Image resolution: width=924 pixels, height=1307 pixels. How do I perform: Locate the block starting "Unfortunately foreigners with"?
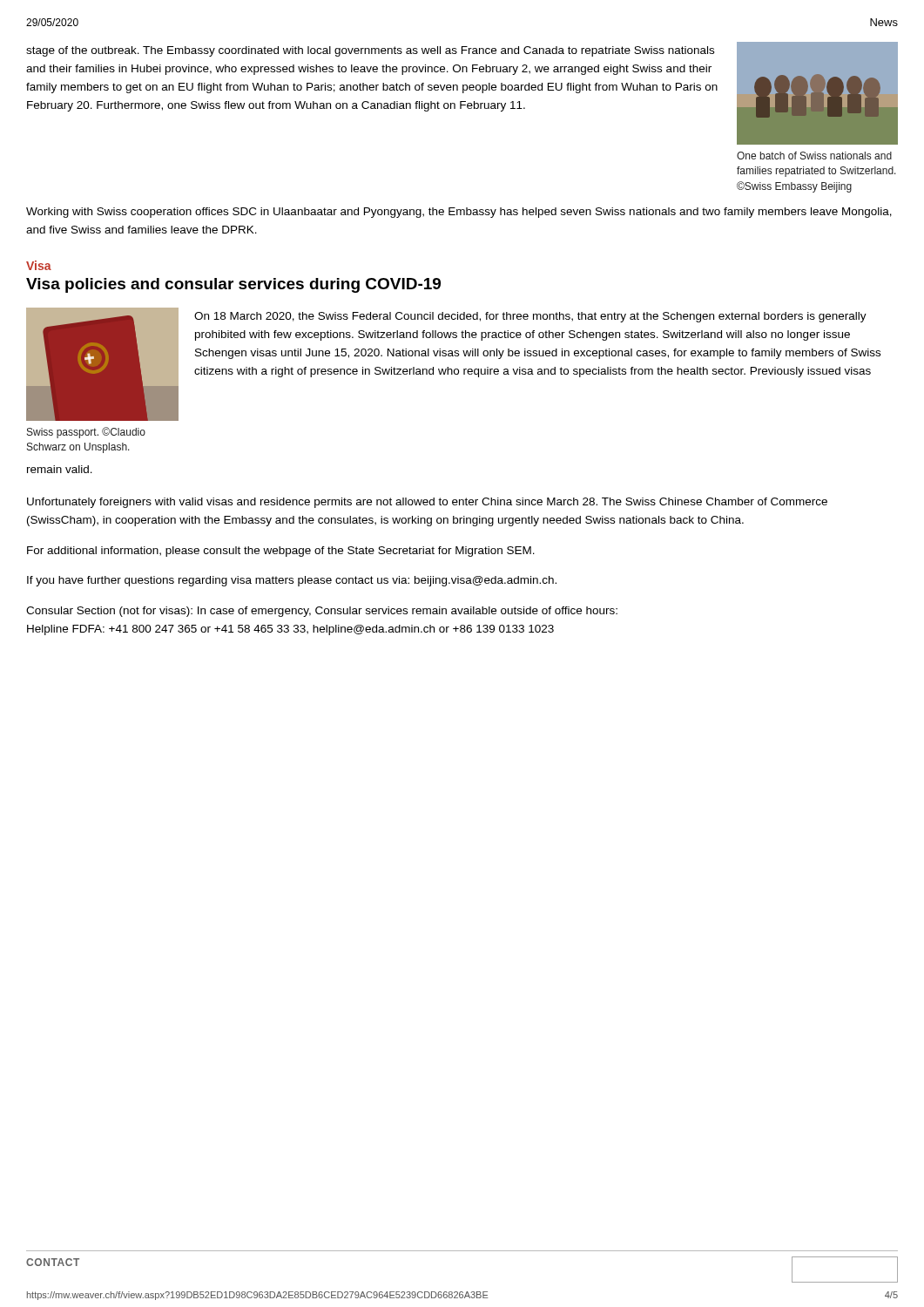pyautogui.click(x=427, y=510)
